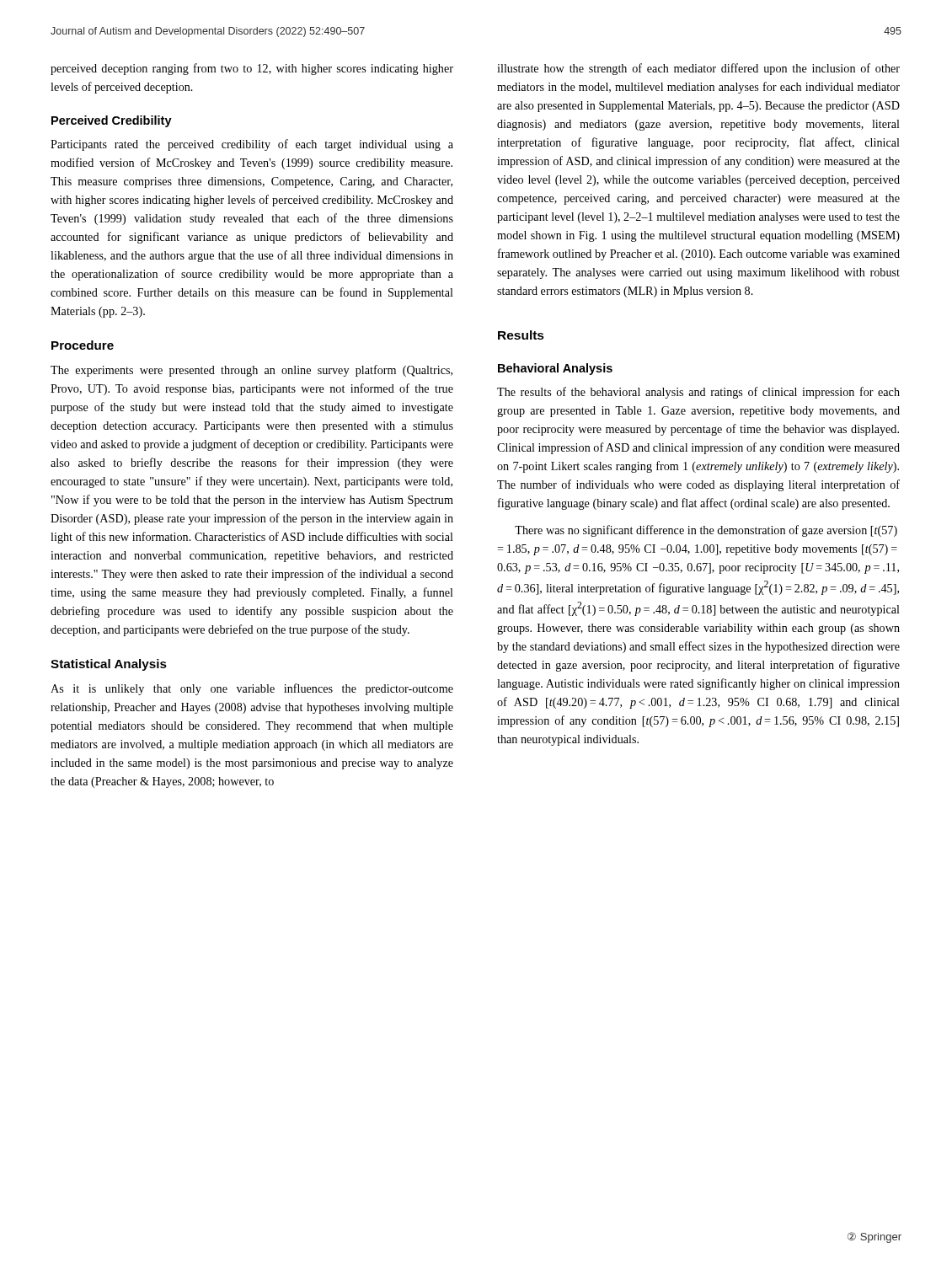Find the block starting "The results of"

[698, 566]
